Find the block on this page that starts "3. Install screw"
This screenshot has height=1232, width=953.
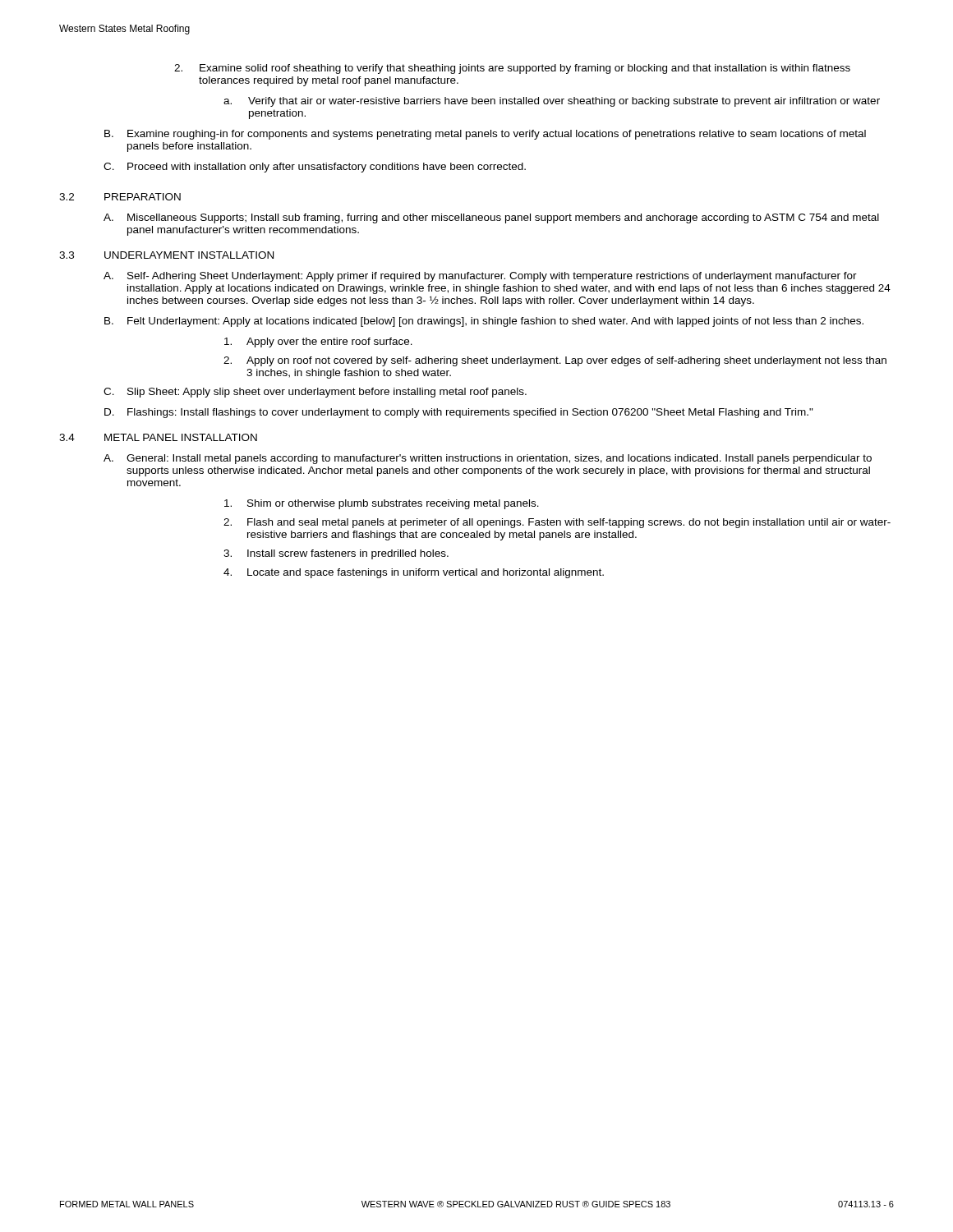(x=336, y=553)
